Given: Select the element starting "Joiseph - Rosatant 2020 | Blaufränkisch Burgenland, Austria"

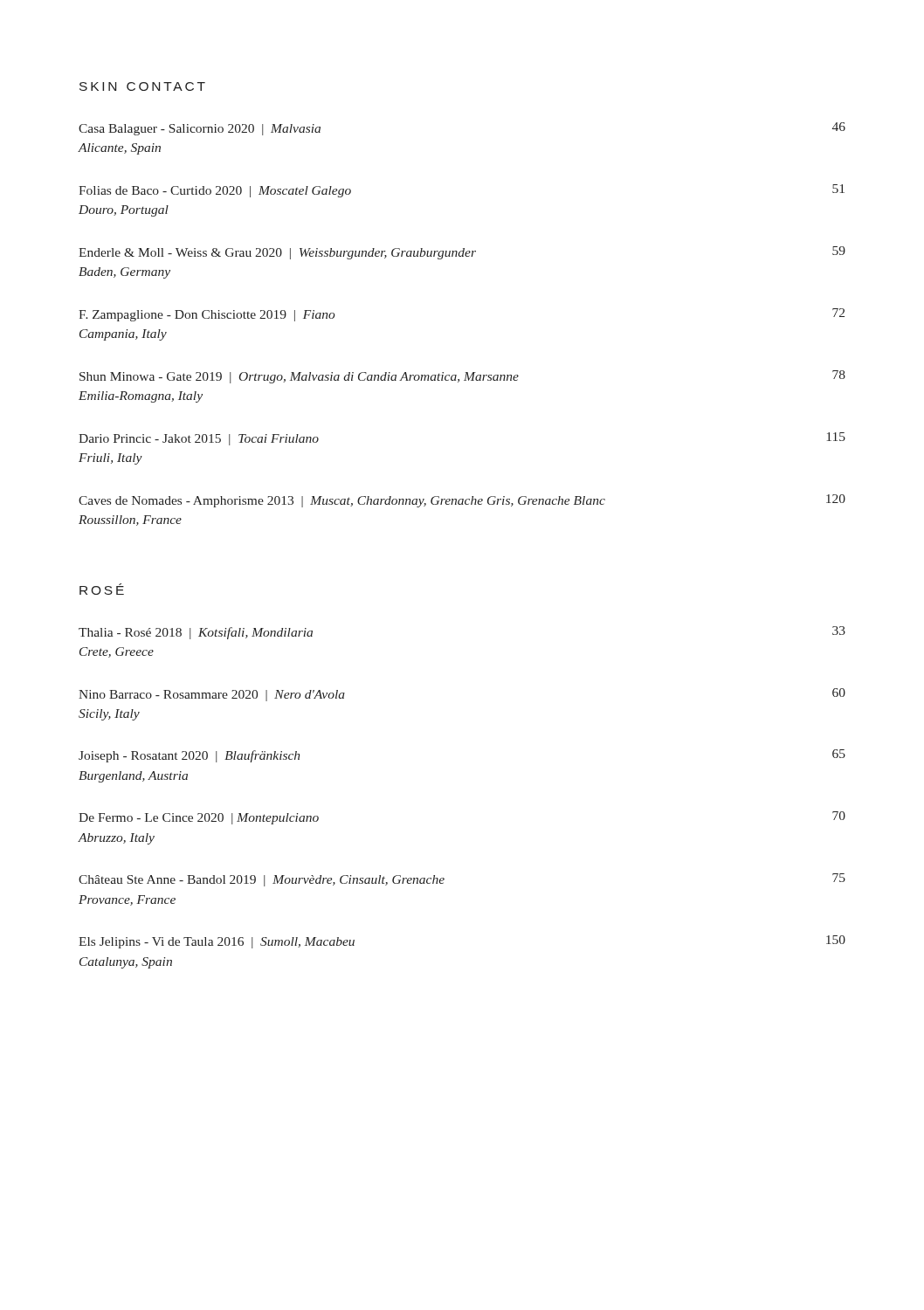Looking at the screenshot, I should tap(185, 756).
